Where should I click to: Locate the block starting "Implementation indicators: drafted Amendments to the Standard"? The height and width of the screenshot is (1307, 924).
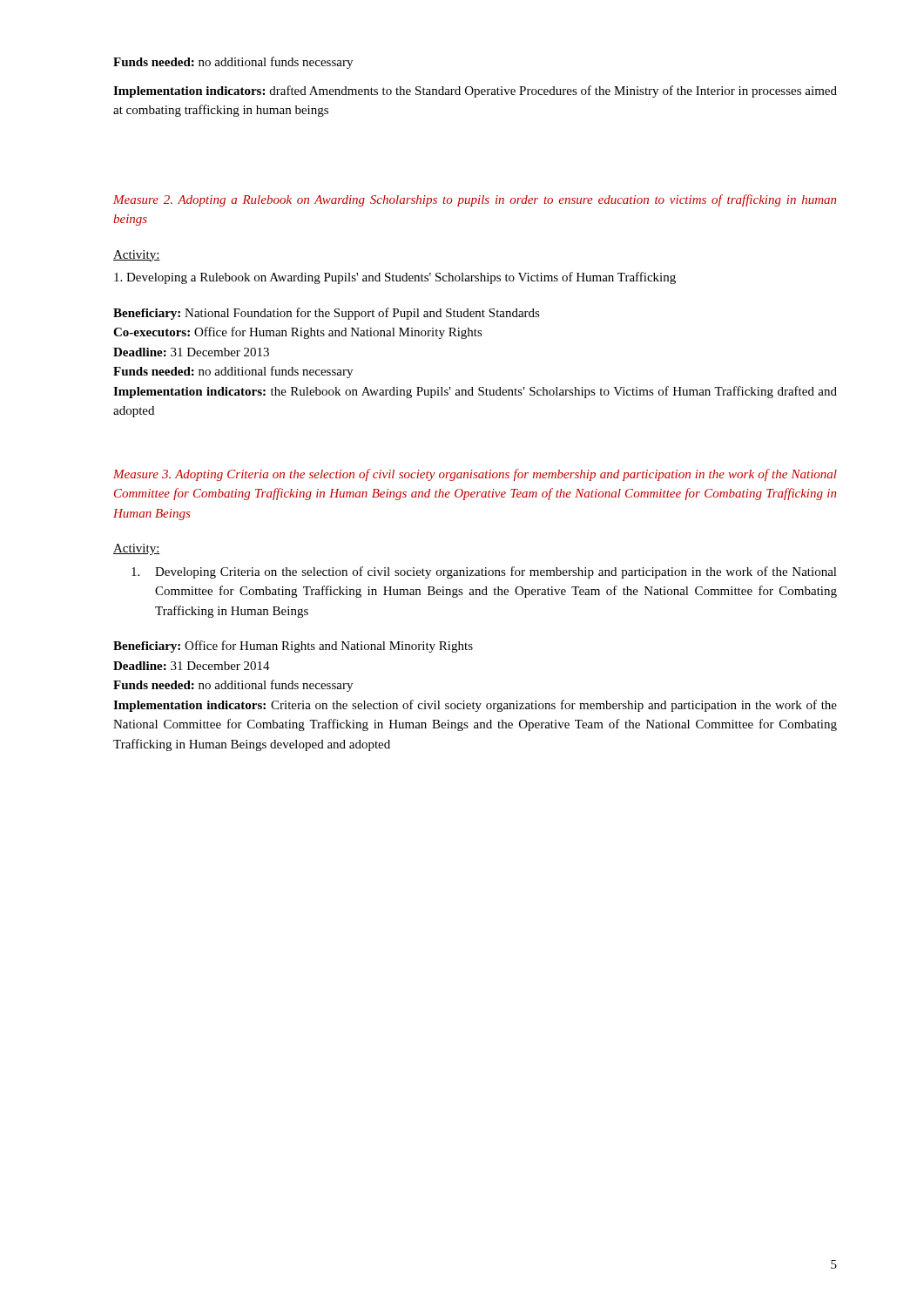pyautogui.click(x=475, y=100)
